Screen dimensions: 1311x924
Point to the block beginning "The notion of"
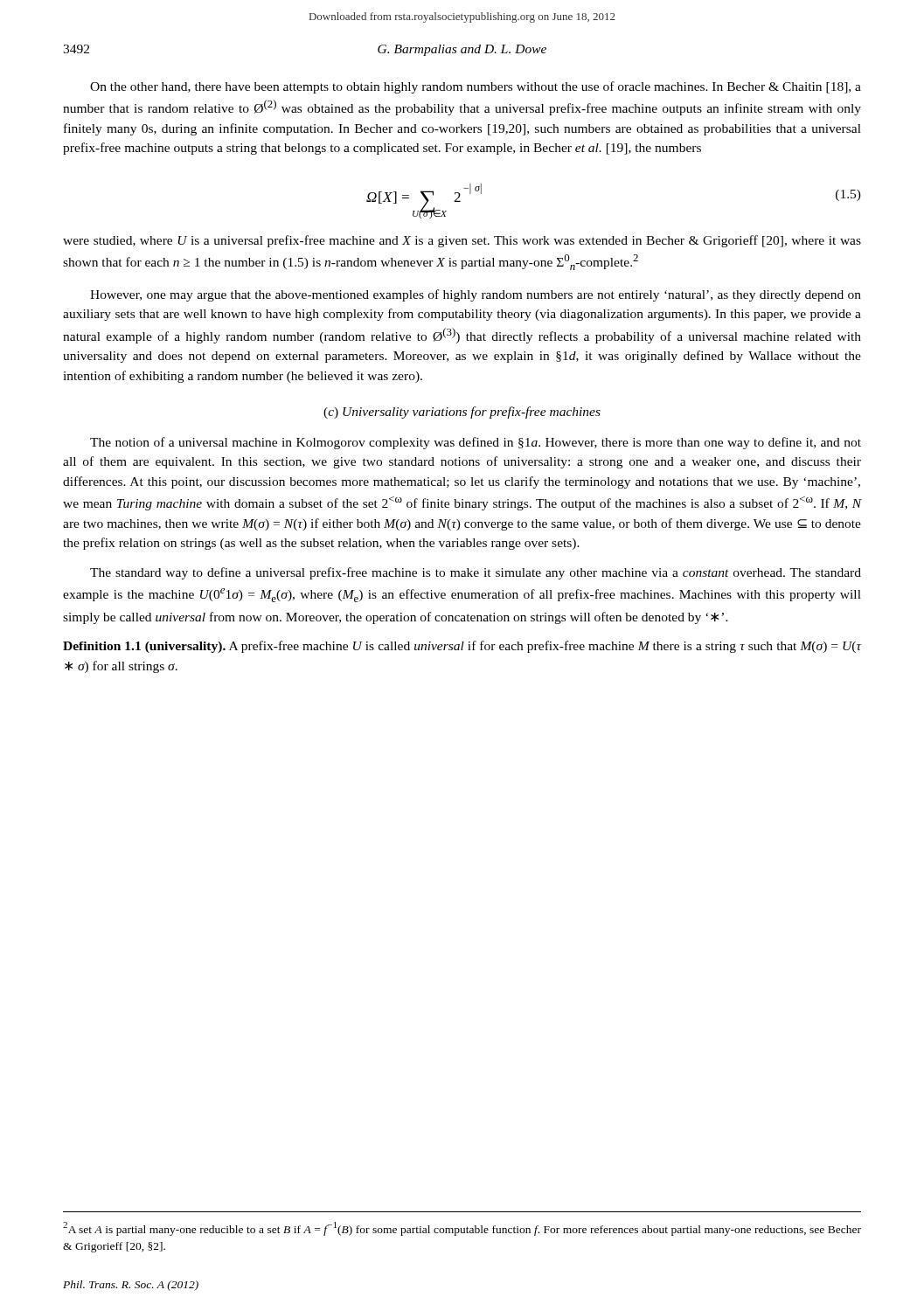462,492
